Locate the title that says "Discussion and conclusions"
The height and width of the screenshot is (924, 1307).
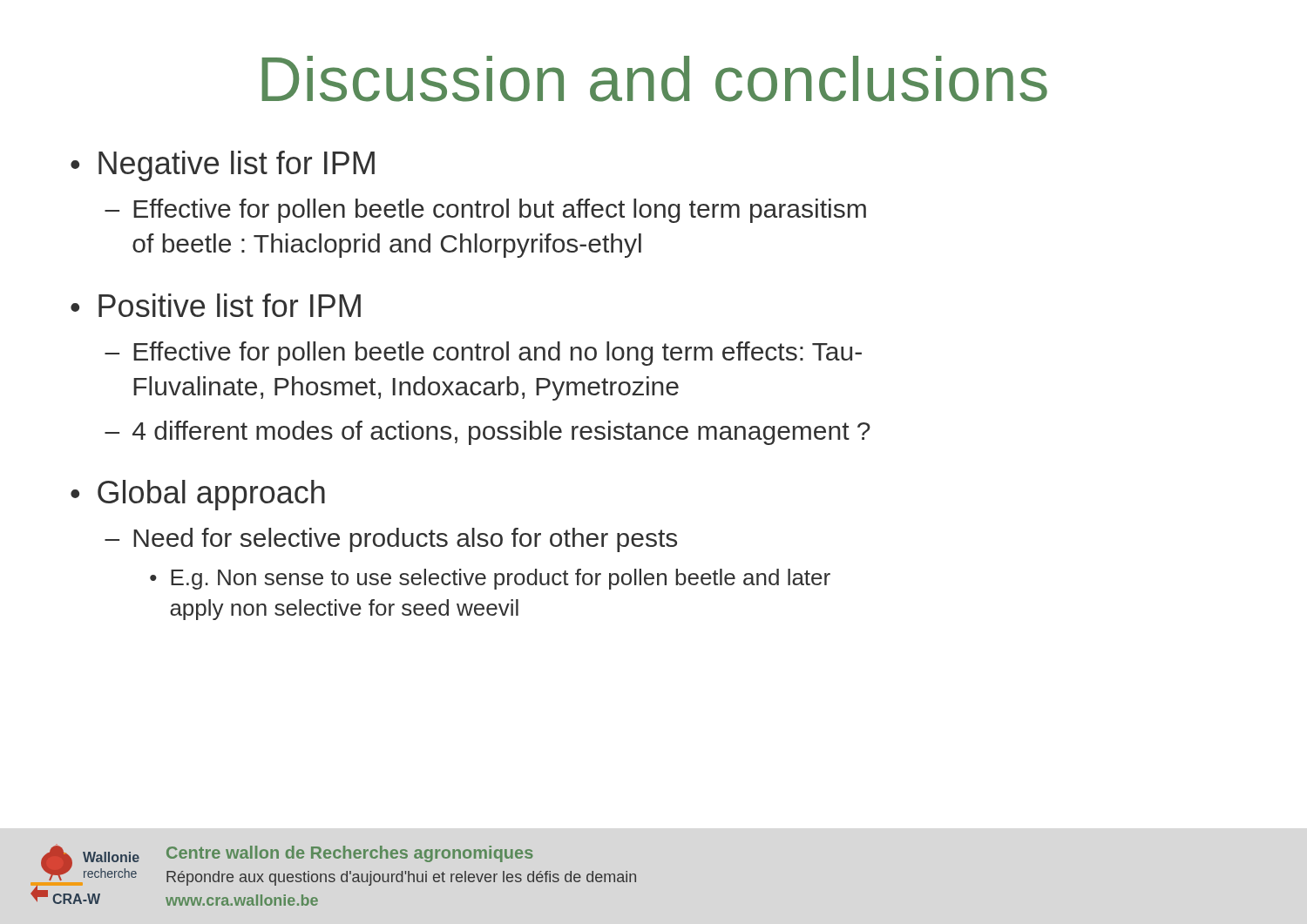[x=654, y=84]
